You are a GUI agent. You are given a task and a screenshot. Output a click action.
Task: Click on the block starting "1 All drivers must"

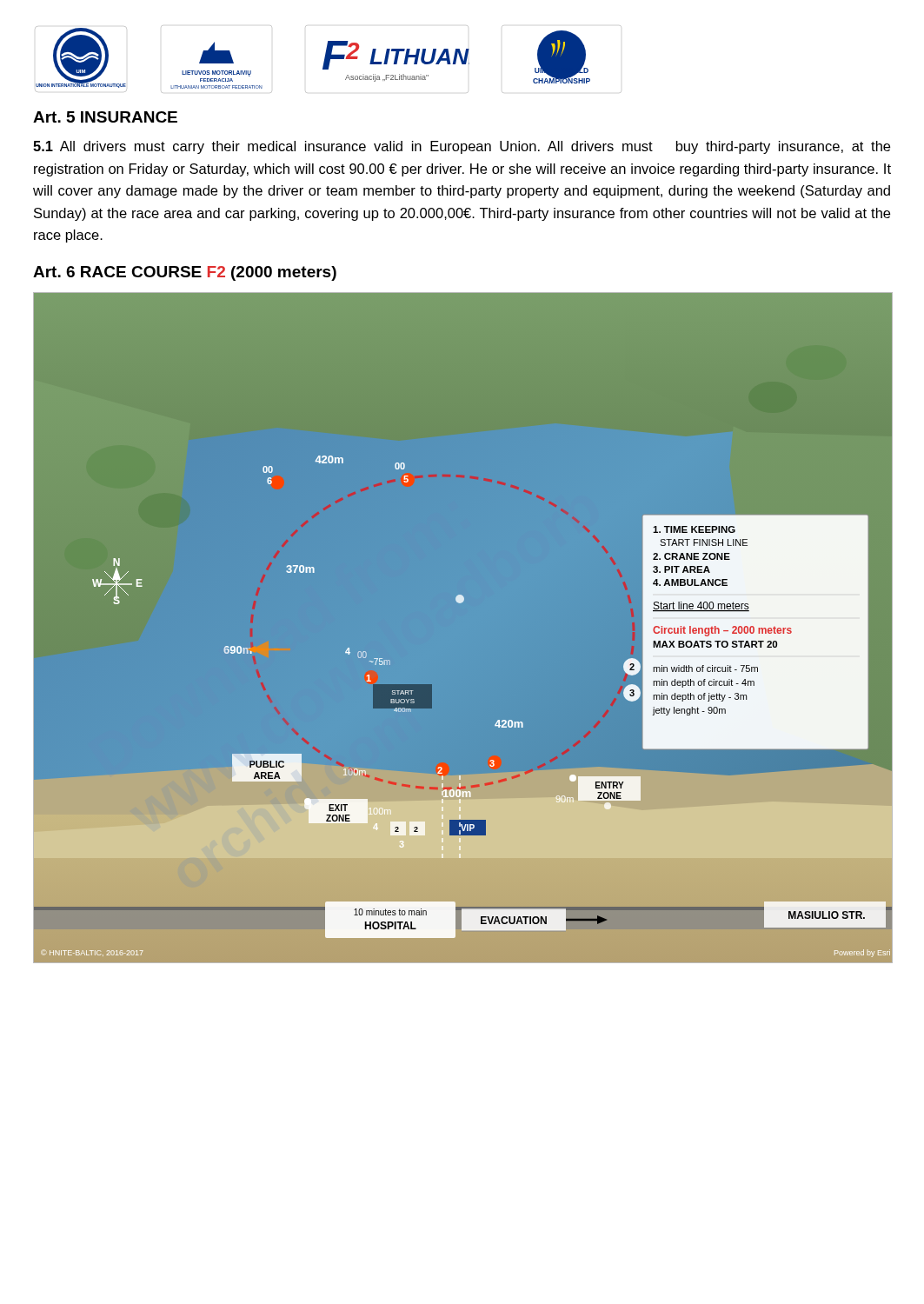coord(462,191)
